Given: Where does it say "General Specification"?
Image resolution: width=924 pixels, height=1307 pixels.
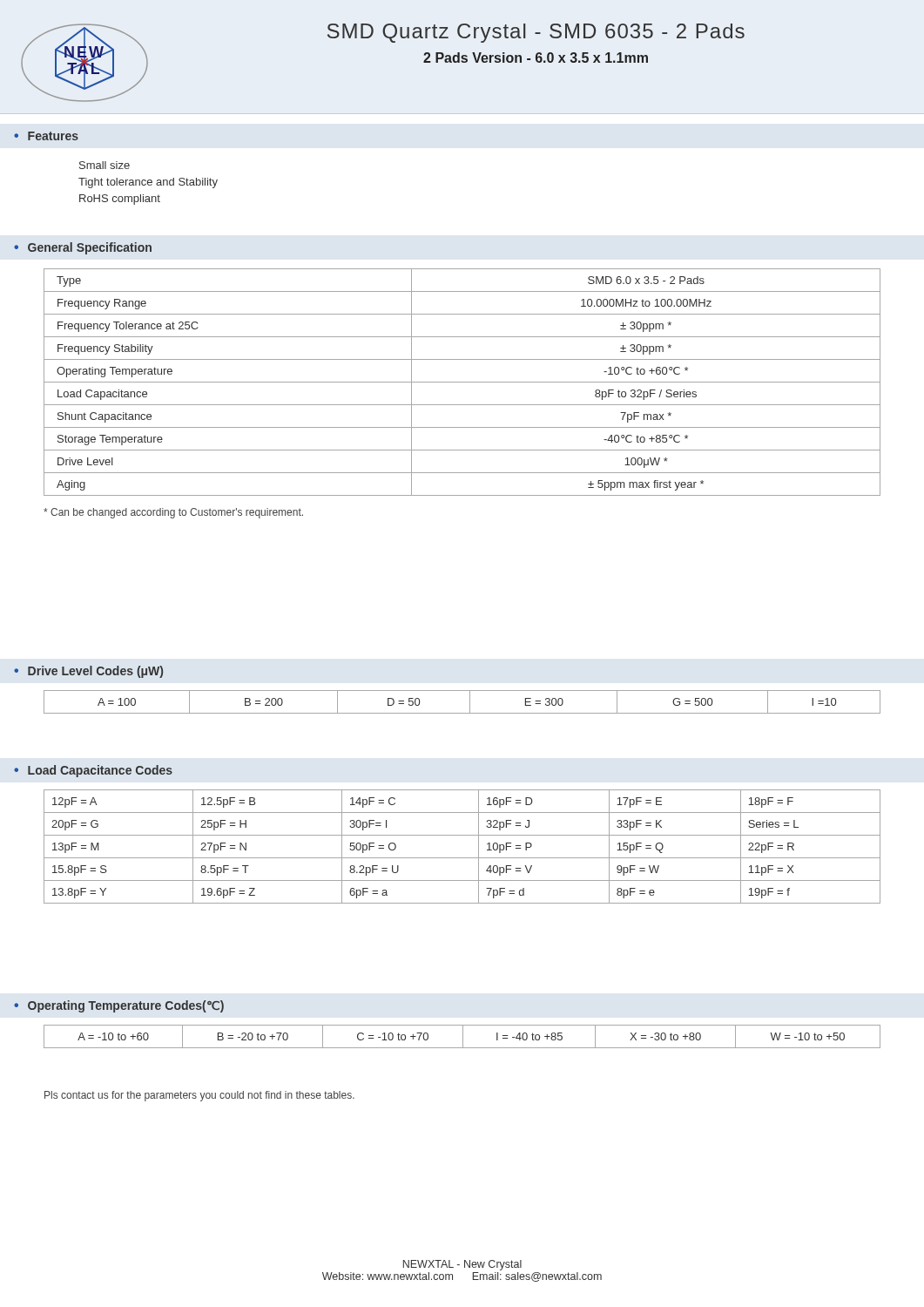Looking at the screenshot, I should tap(90, 247).
